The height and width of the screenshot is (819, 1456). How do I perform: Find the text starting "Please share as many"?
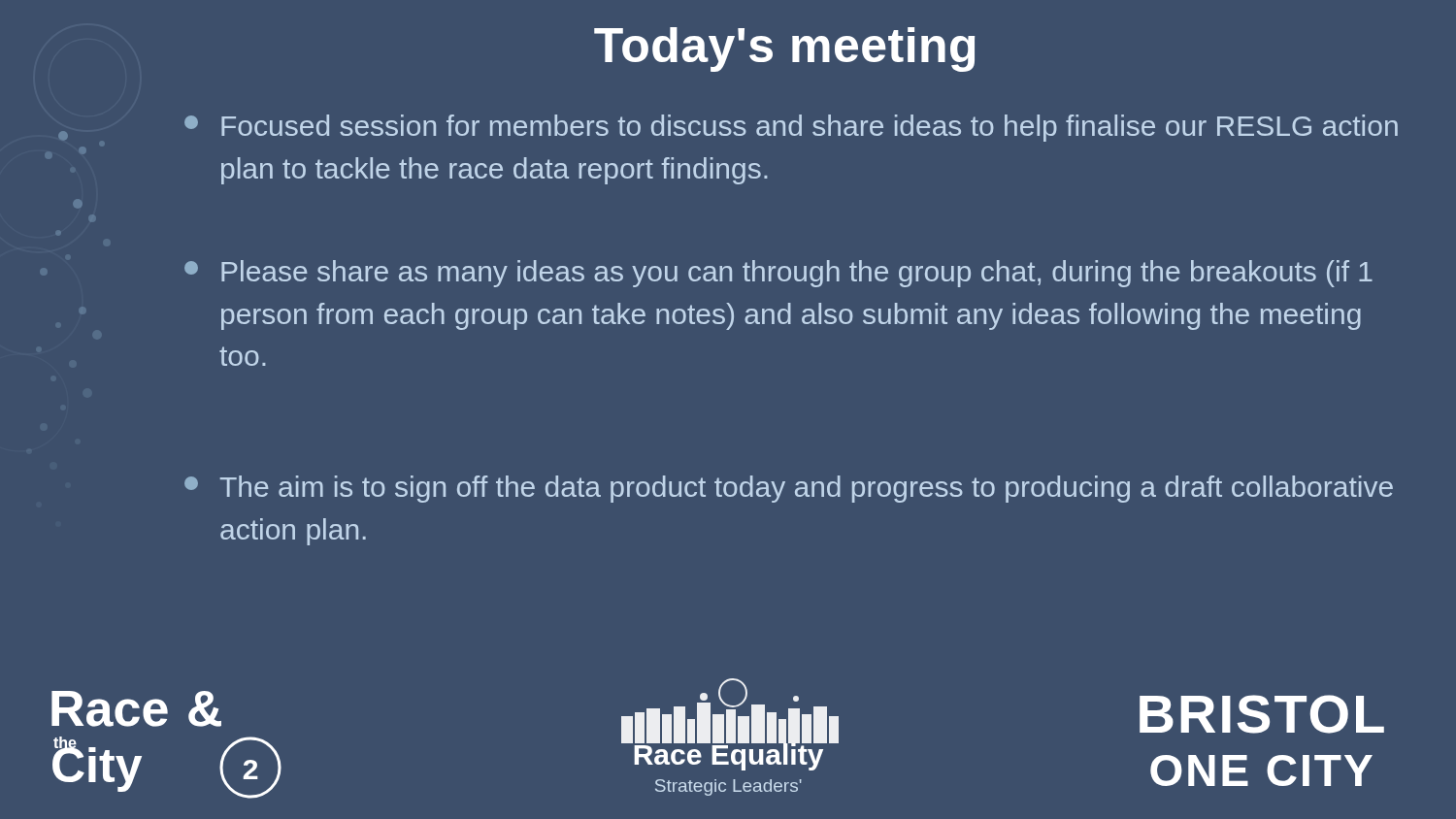794,314
